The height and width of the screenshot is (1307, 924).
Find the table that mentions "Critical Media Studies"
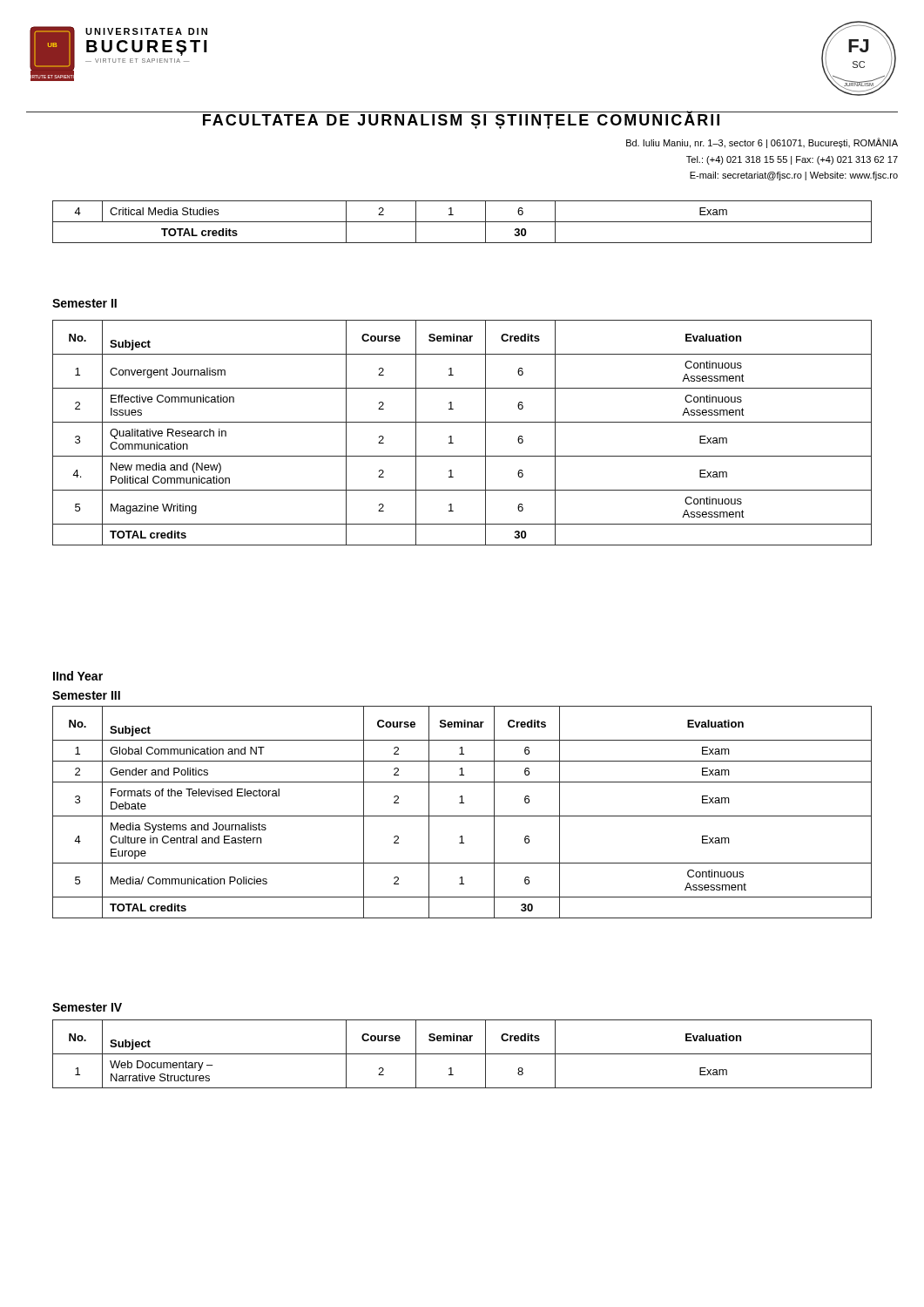(462, 222)
